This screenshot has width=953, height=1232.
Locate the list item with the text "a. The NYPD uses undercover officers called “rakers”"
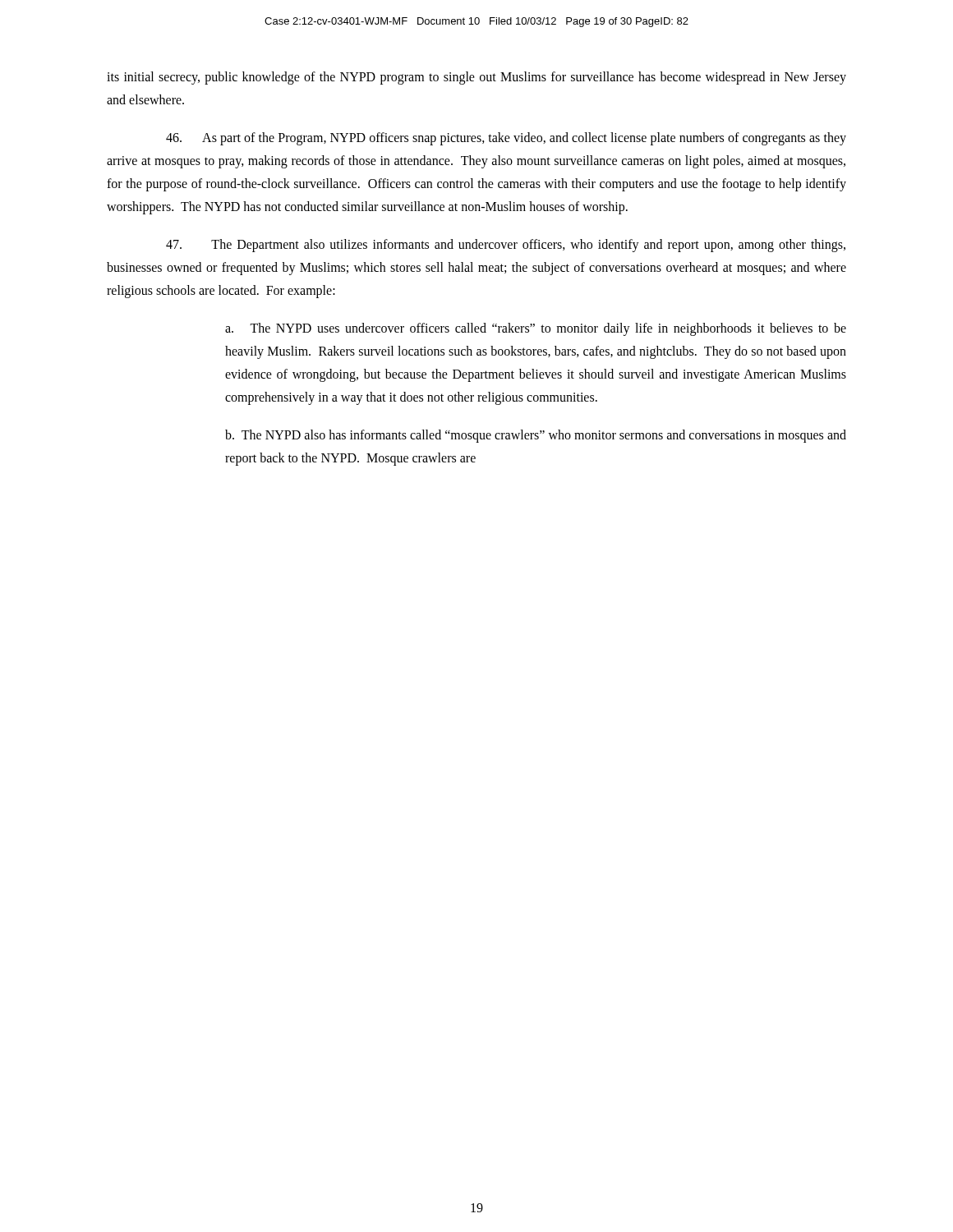[536, 363]
